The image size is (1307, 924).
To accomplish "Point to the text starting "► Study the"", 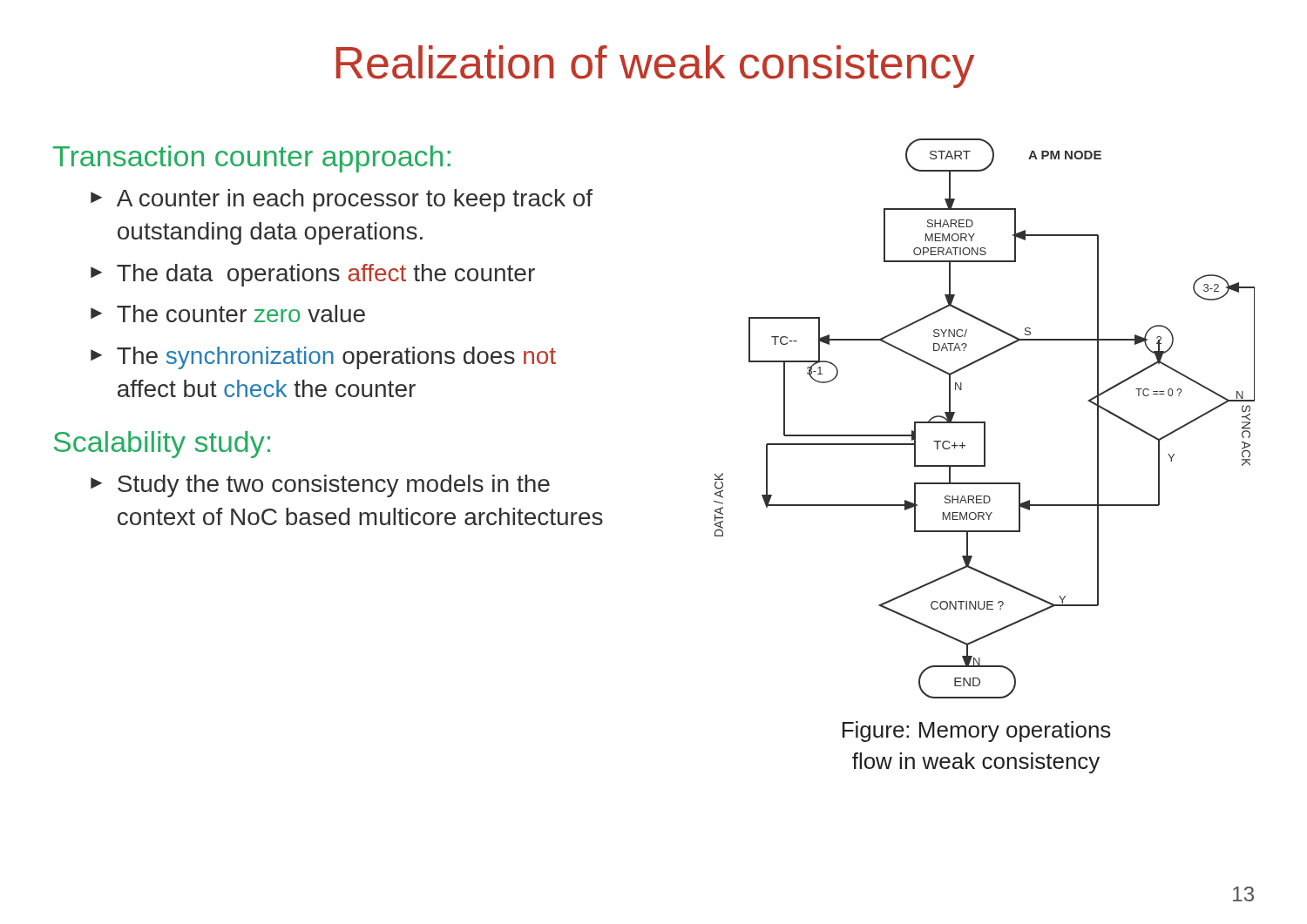I will (349, 500).
